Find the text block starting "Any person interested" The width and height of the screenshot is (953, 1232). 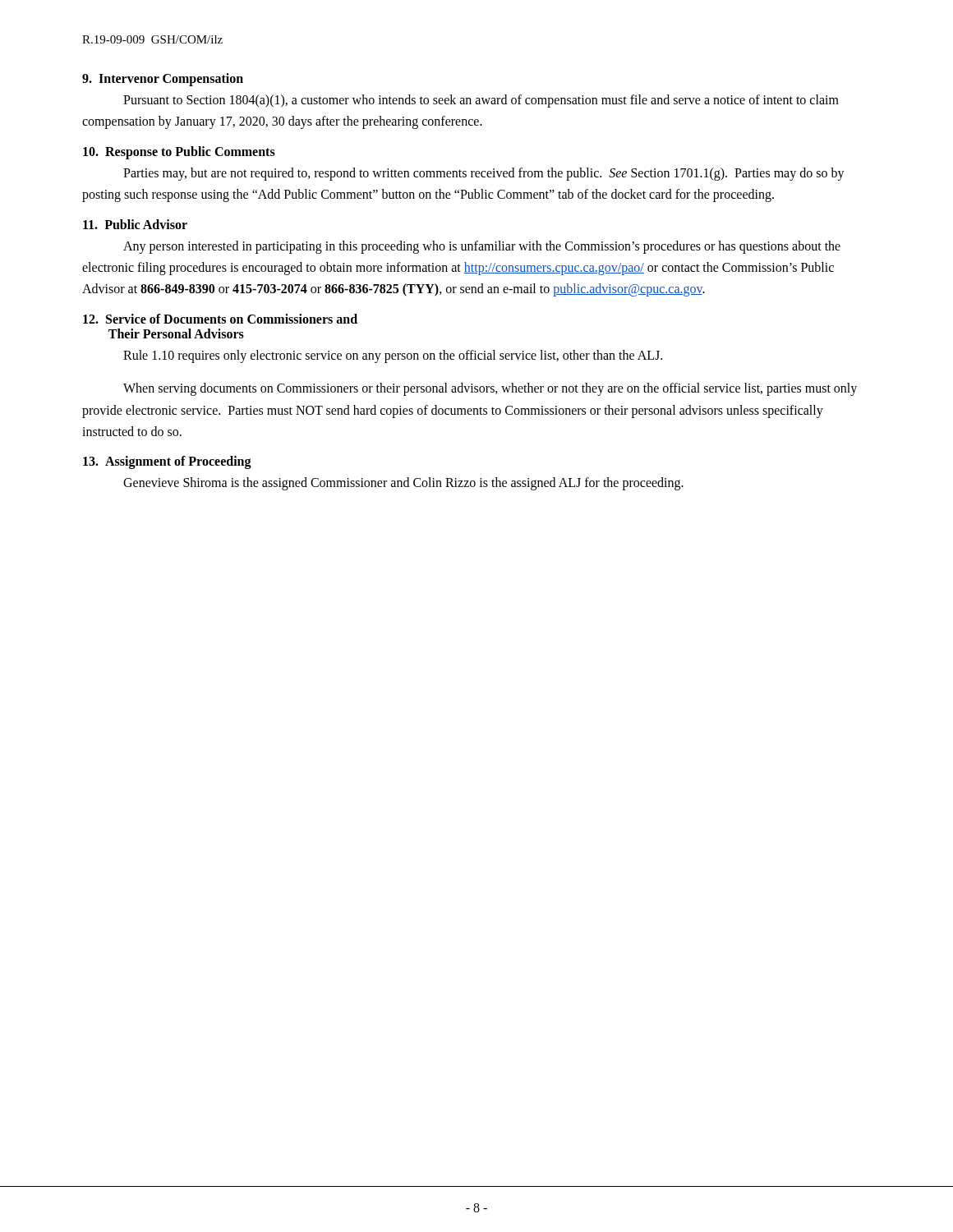476,268
